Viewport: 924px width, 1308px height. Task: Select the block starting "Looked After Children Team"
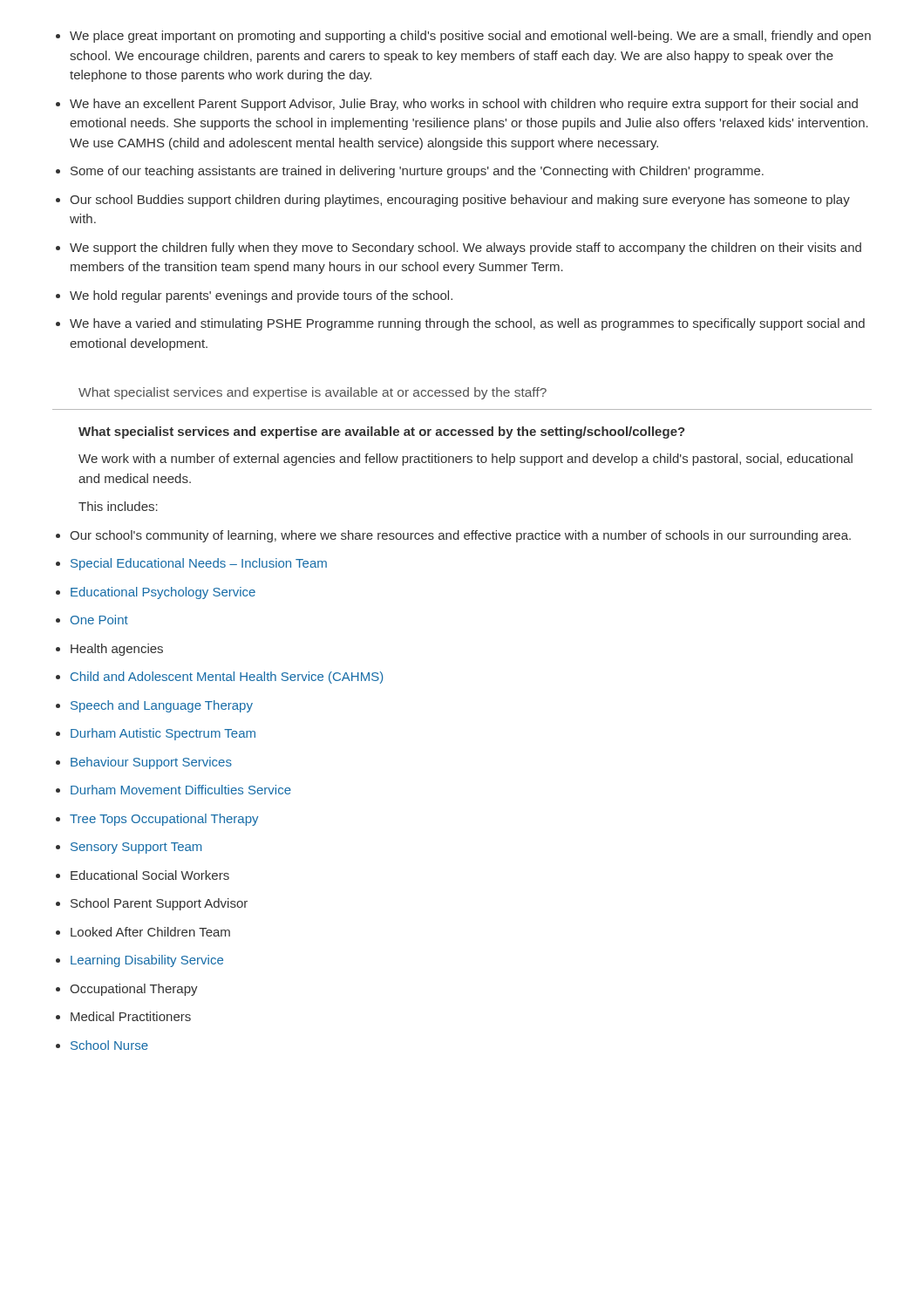pyautogui.click(x=150, y=932)
